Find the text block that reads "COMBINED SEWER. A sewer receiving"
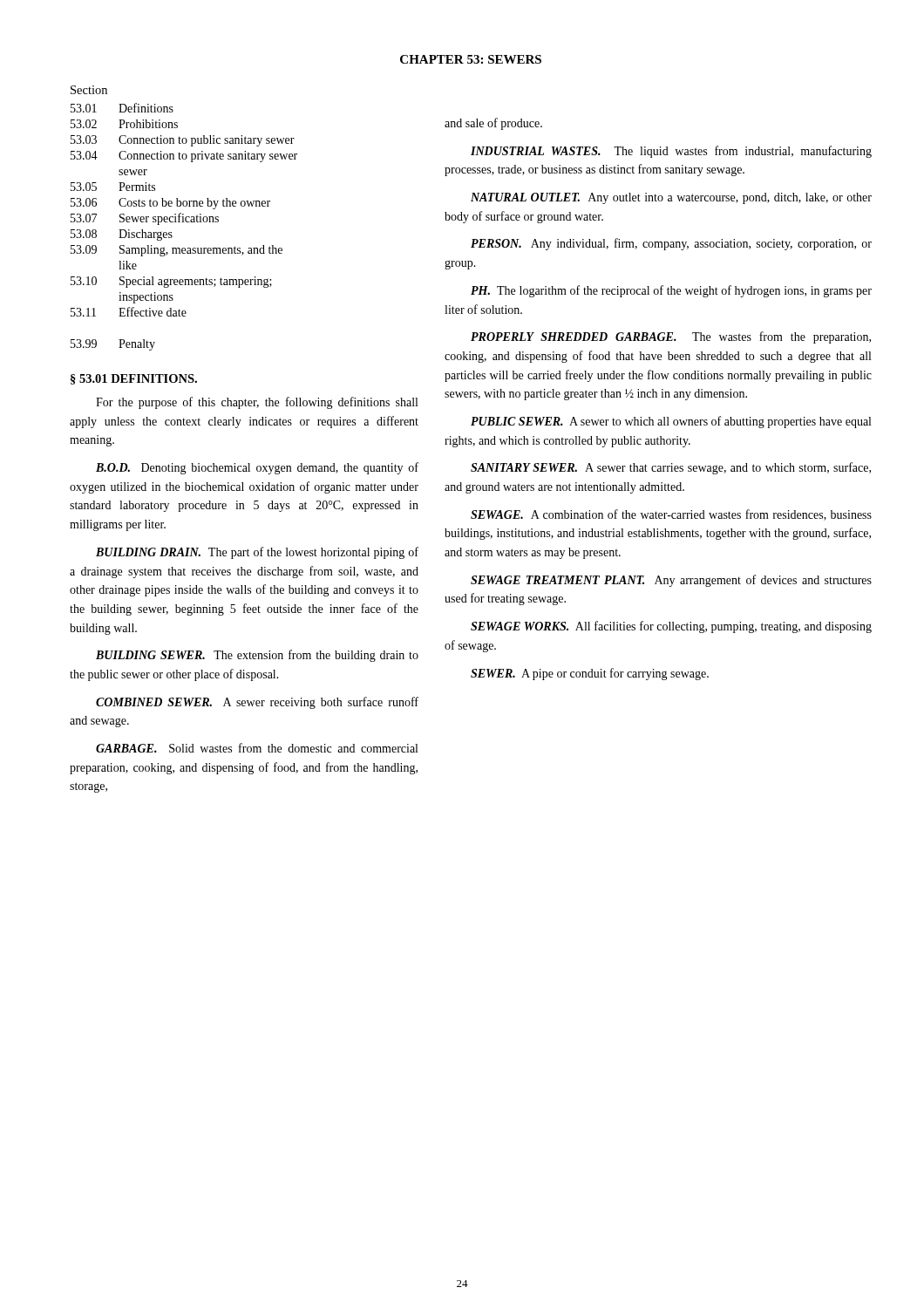The height and width of the screenshot is (1308, 924). click(x=244, y=712)
